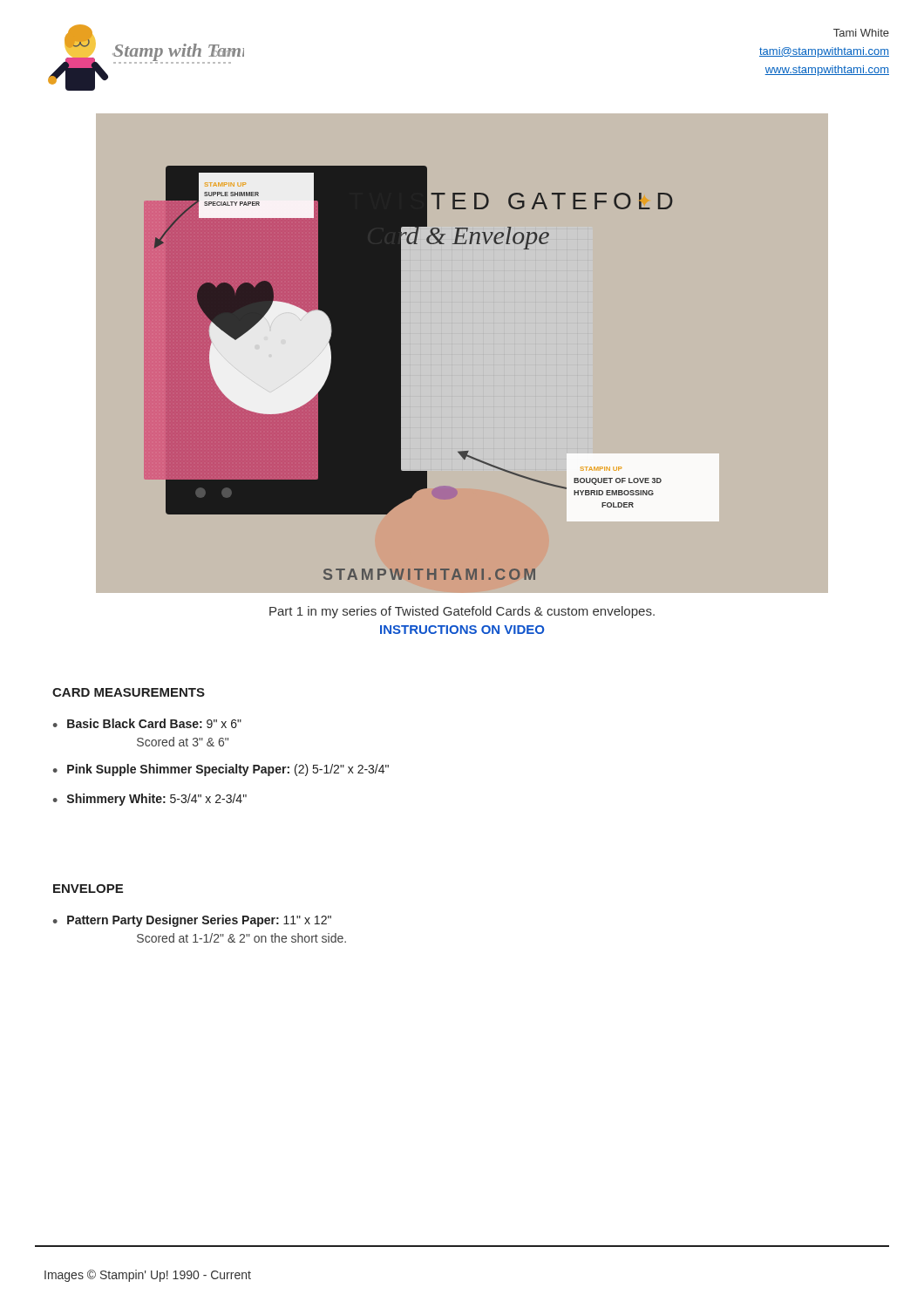Locate the list item that says "• Pink Supple Shimmer Specialty Paper:"
Screen dimensions: 1308x924
click(x=221, y=771)
